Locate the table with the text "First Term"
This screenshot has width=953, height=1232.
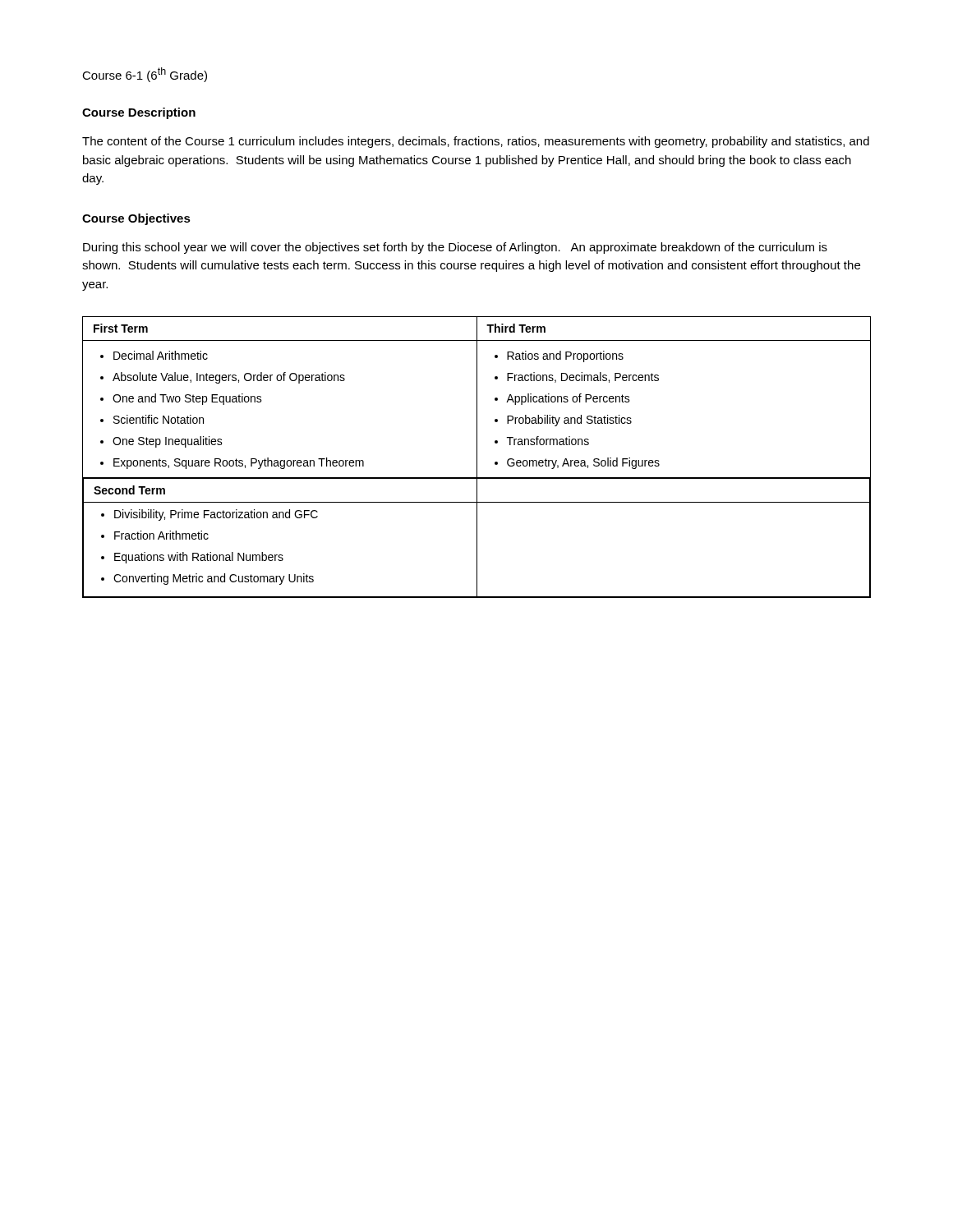476,457
